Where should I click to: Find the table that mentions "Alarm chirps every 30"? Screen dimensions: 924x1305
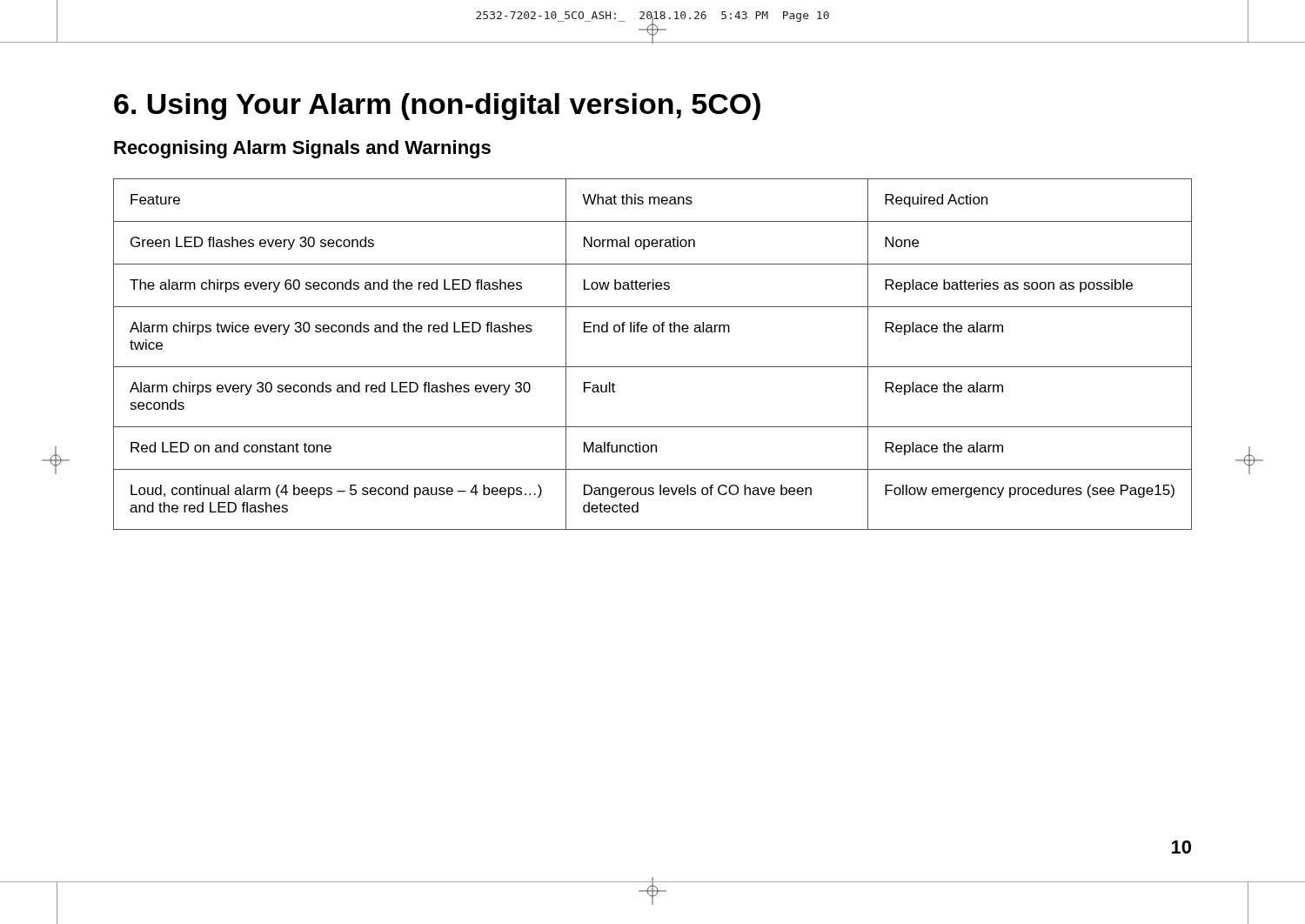point(652,354)
